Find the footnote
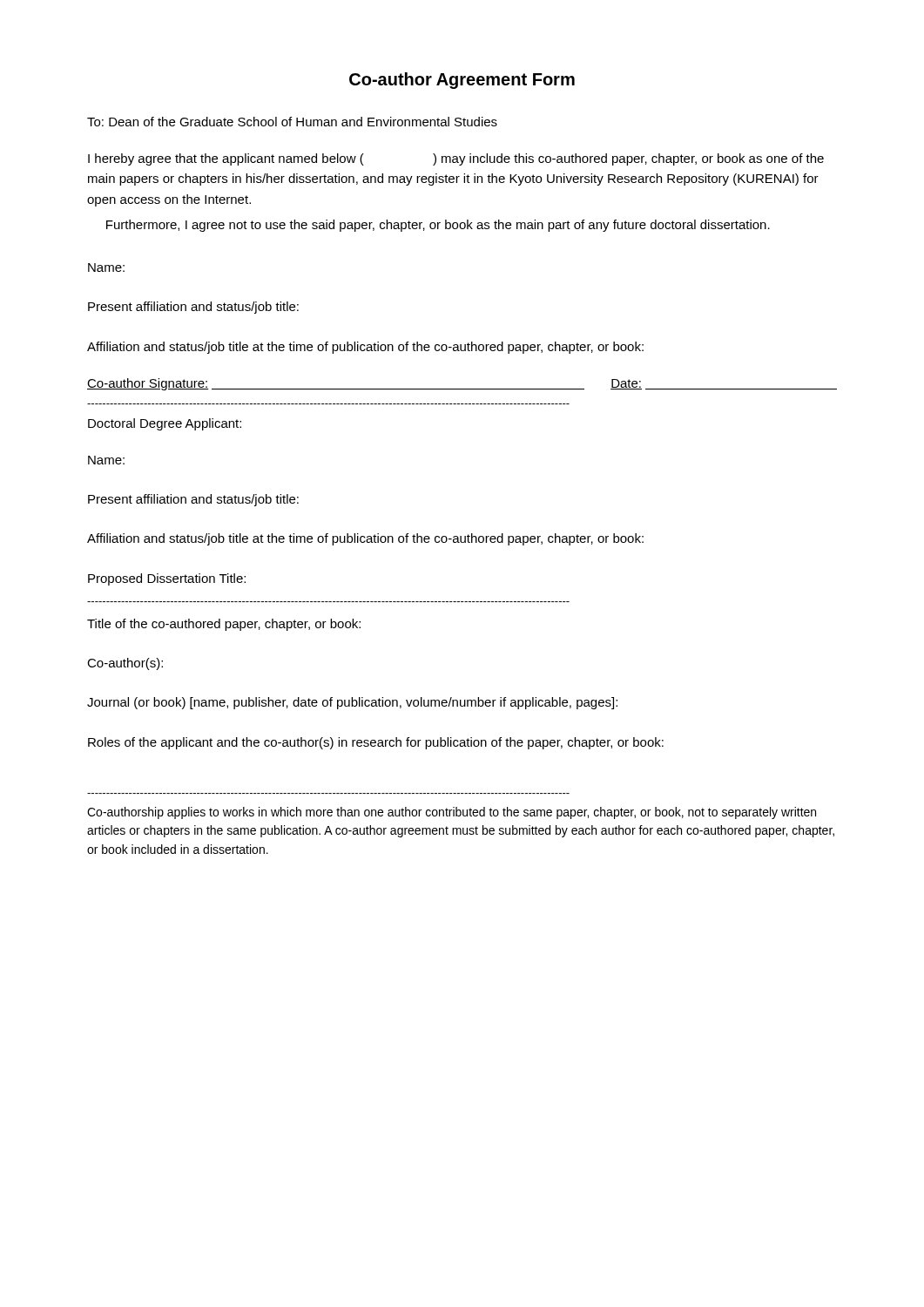The image size is (924, 1307). [461, 831]
